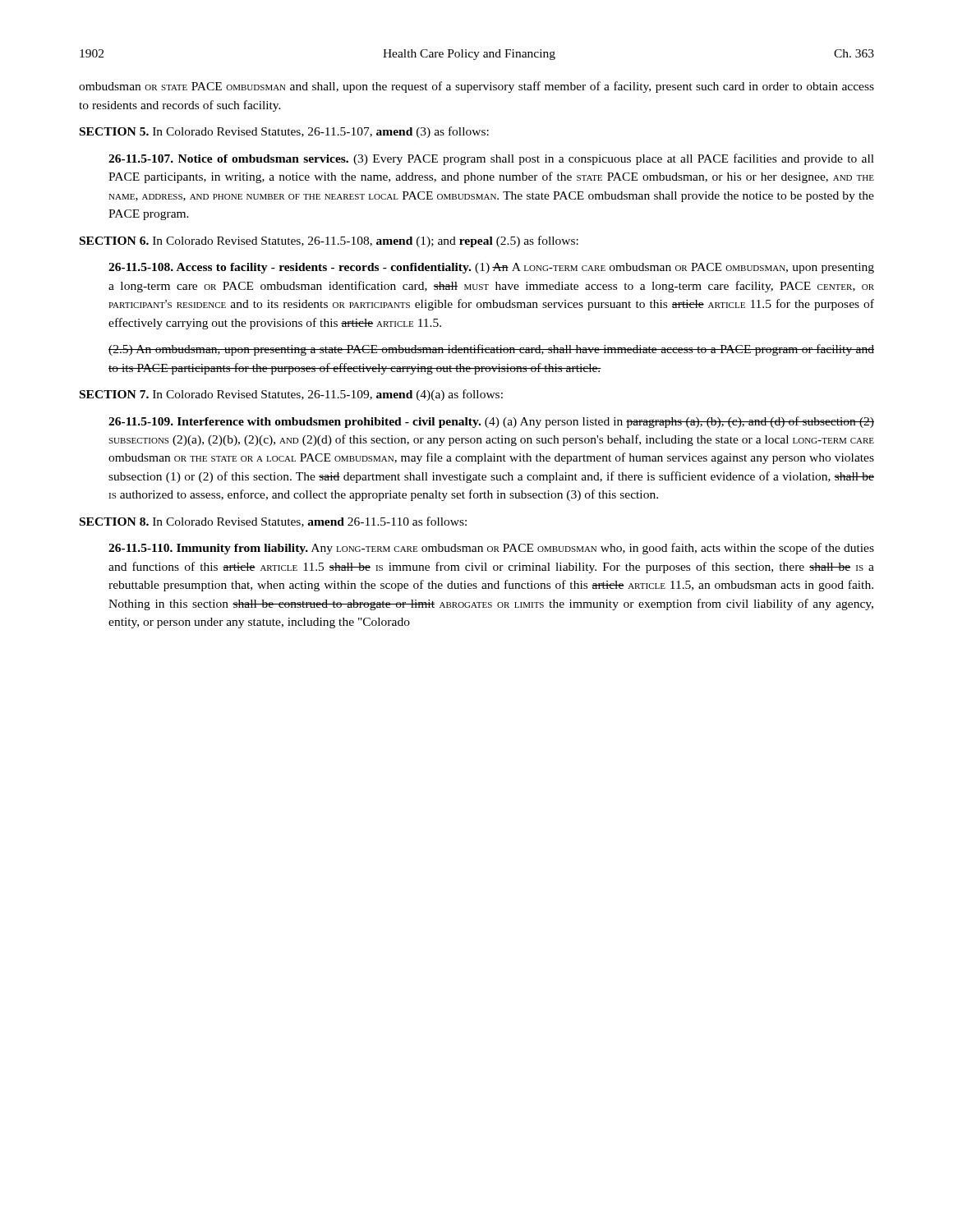This screenshot has width=953, height=1232.
Task: Where is the passage that starts "SECTION 6. In Colorado Revised"?
Action: point(476,241)
